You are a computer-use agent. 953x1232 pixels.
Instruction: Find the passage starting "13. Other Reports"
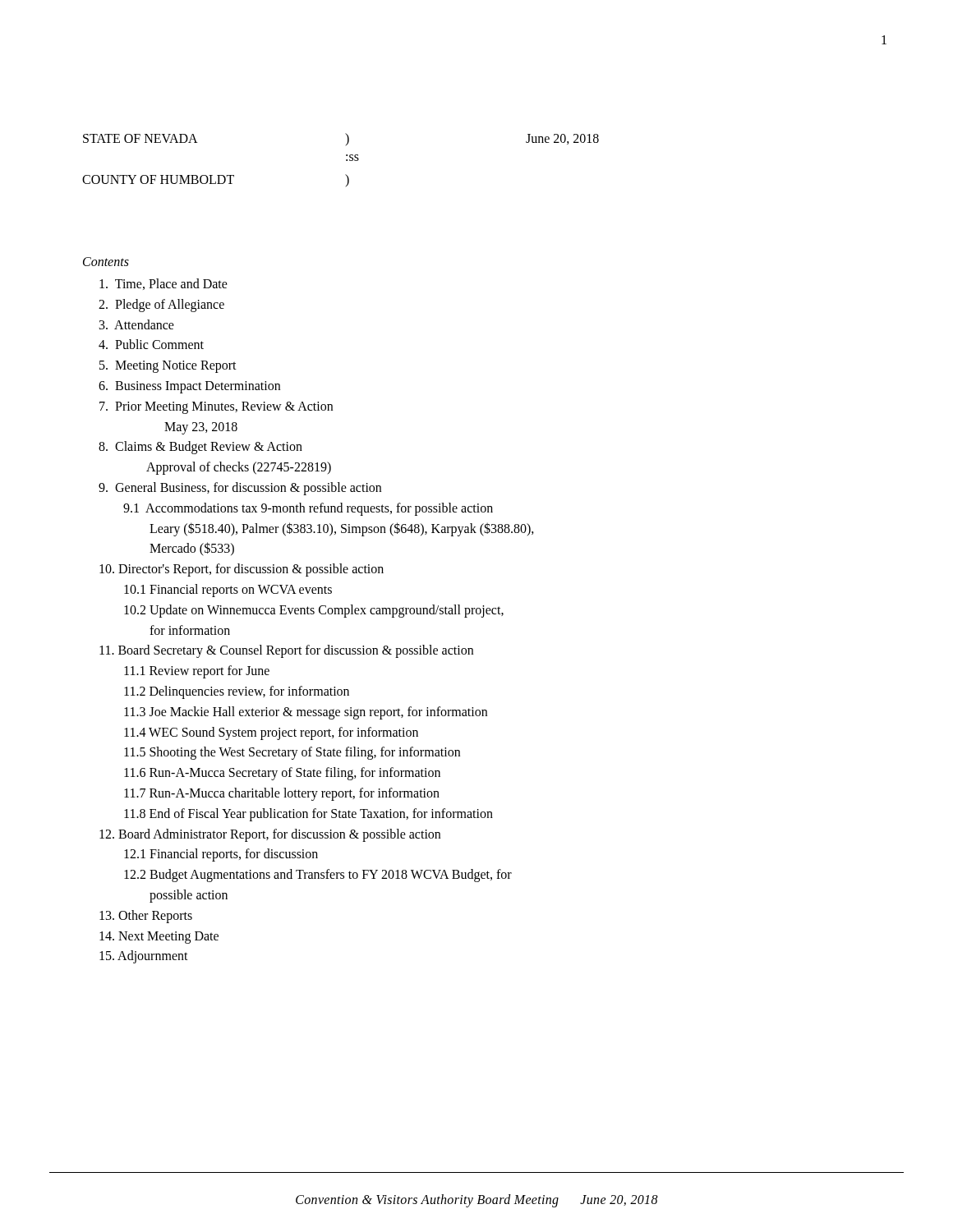(145, 915)
